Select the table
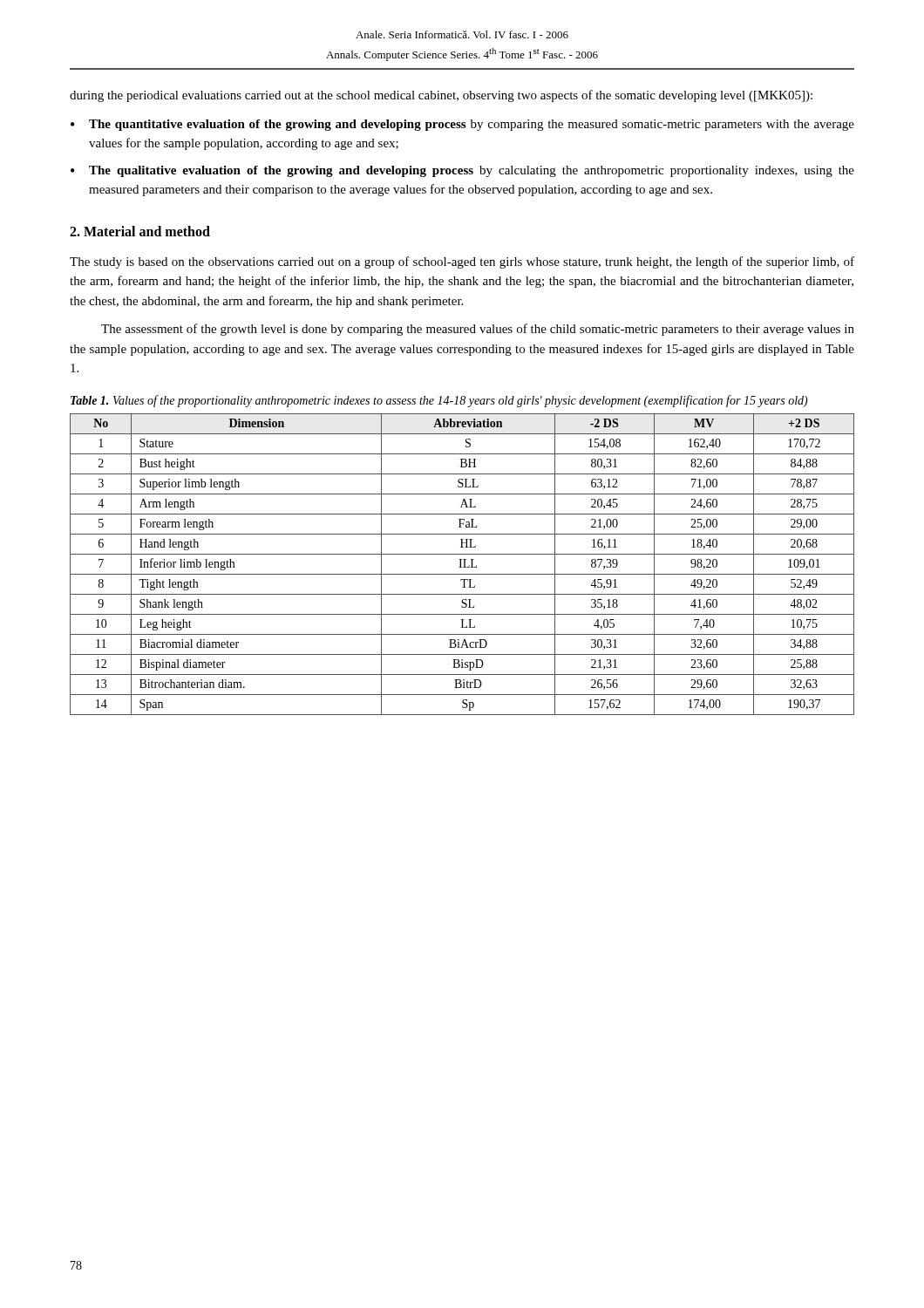 click(462, 564)
